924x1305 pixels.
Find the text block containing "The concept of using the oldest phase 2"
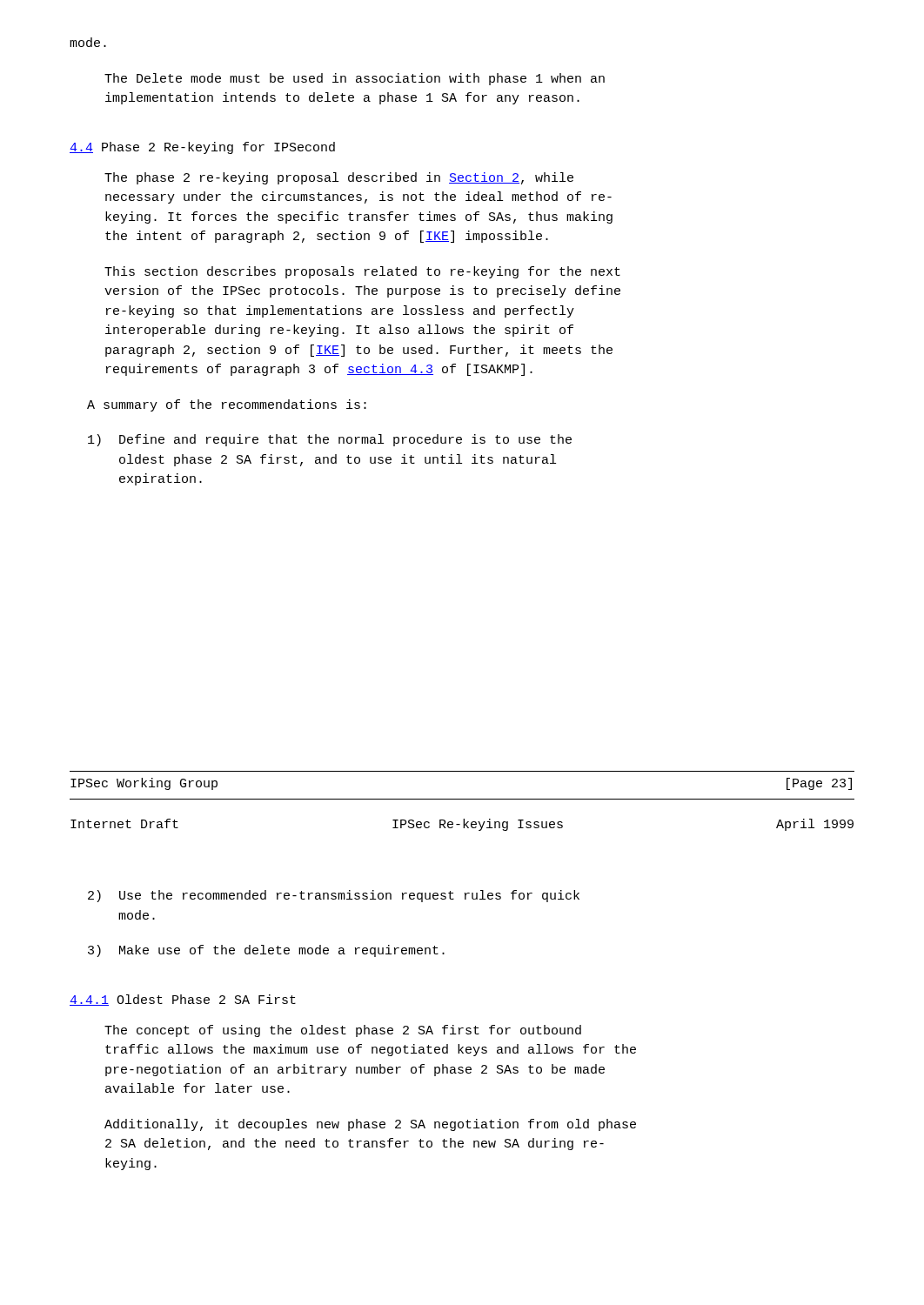(x=371, y=1060)
